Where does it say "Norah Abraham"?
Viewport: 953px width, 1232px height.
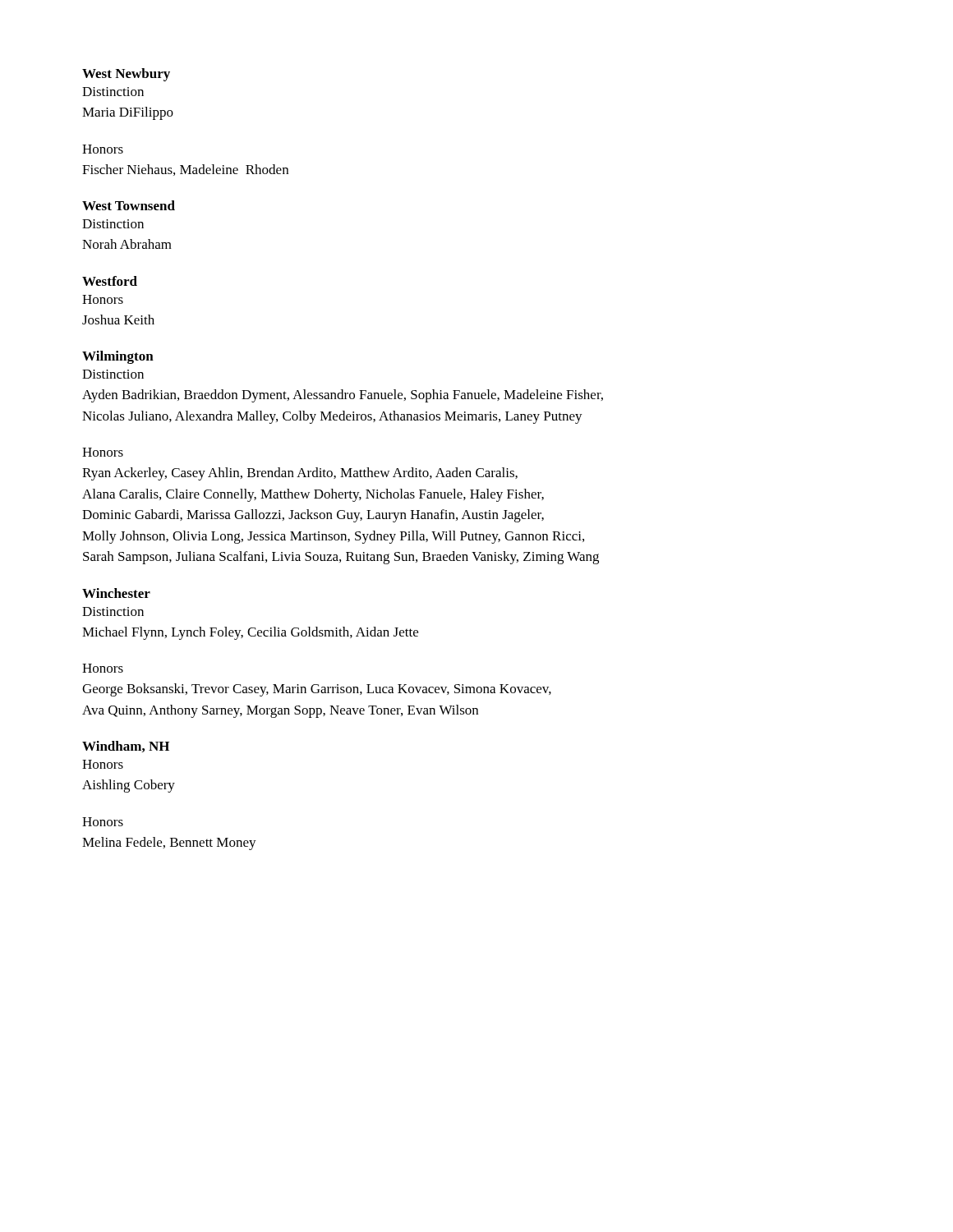[127, 244]
